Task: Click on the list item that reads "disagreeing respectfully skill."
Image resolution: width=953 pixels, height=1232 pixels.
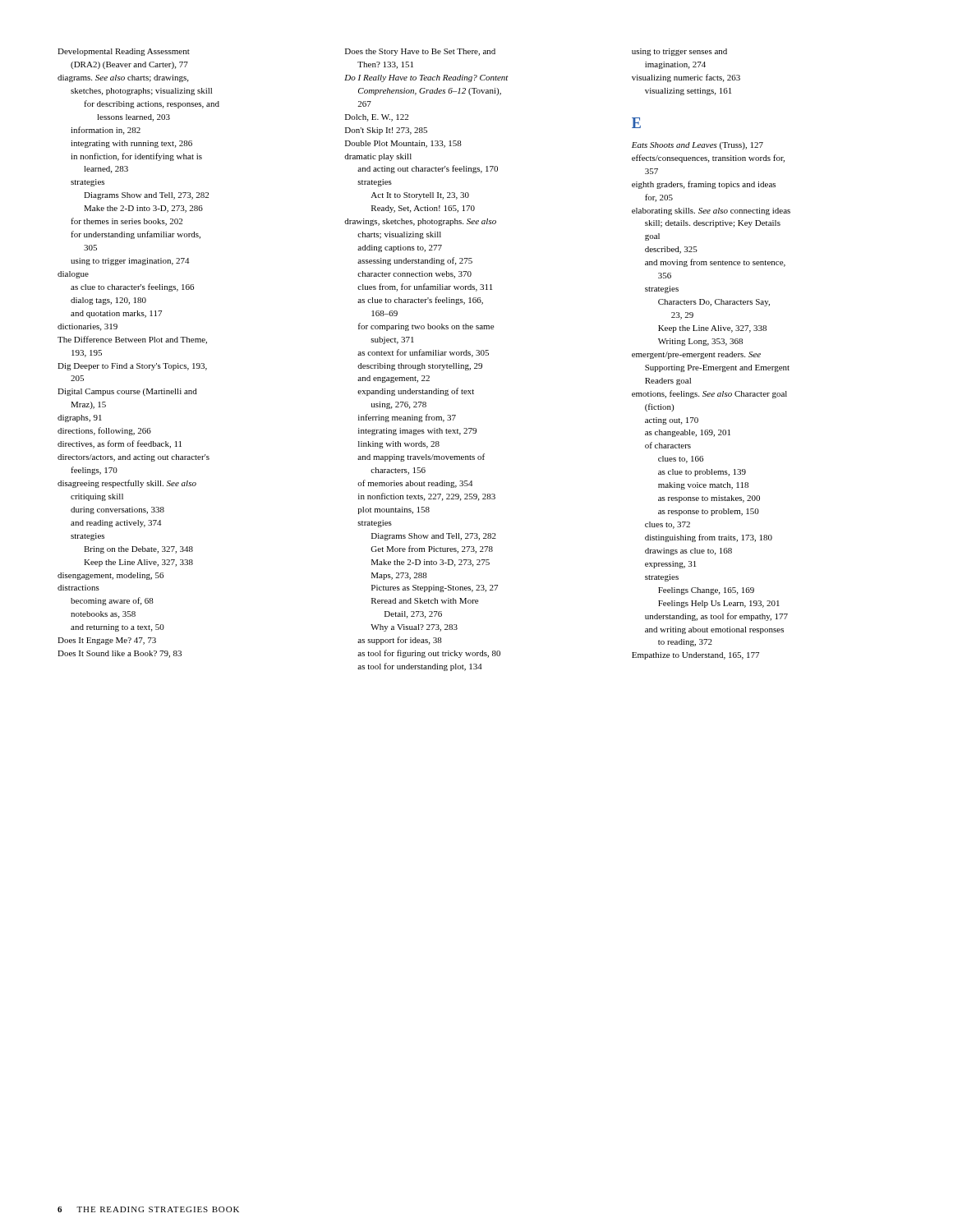Action: coord(127,484)
